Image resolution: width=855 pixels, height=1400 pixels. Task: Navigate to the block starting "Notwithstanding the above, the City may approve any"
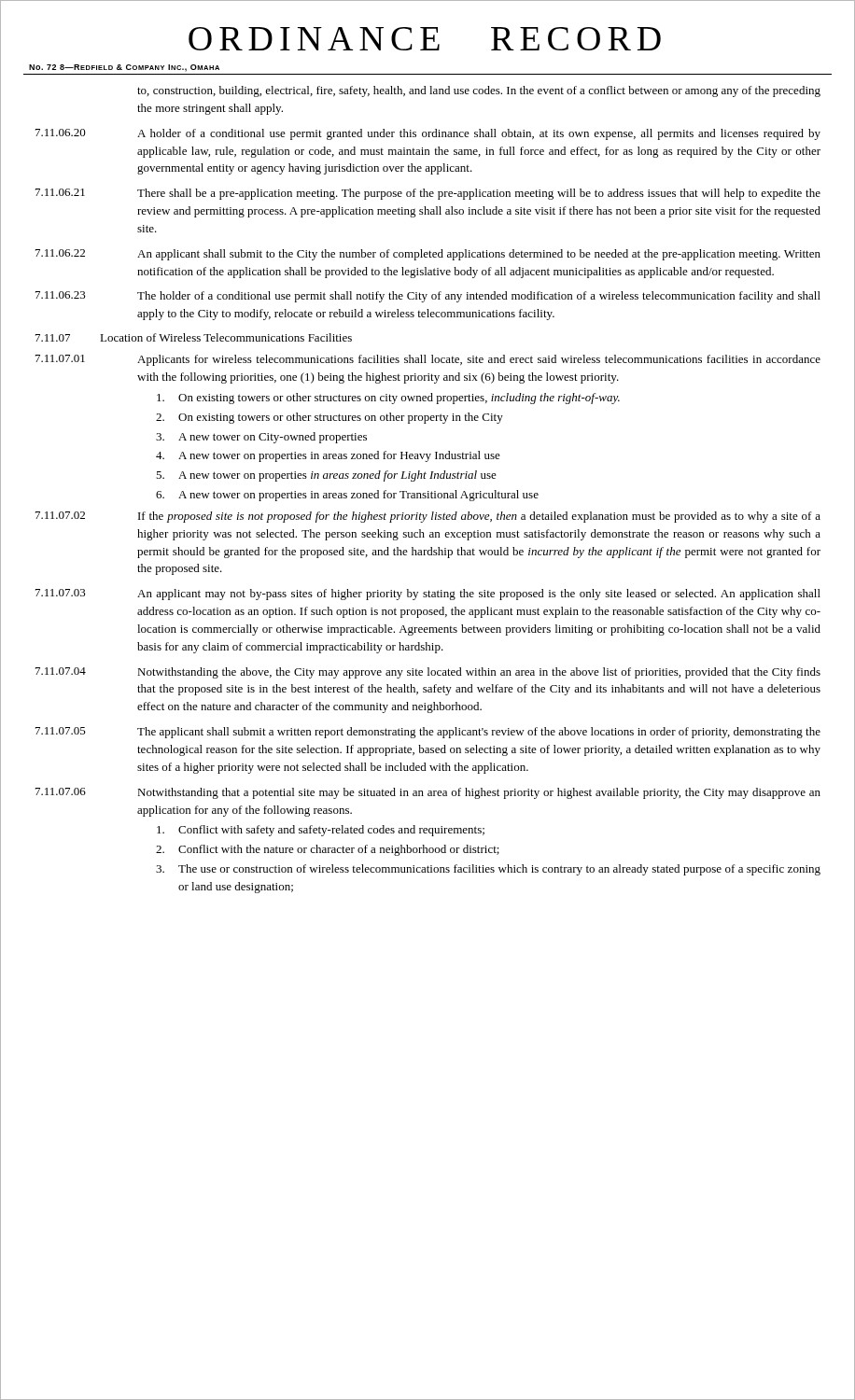pyautogui.click(x=479, y=689)
